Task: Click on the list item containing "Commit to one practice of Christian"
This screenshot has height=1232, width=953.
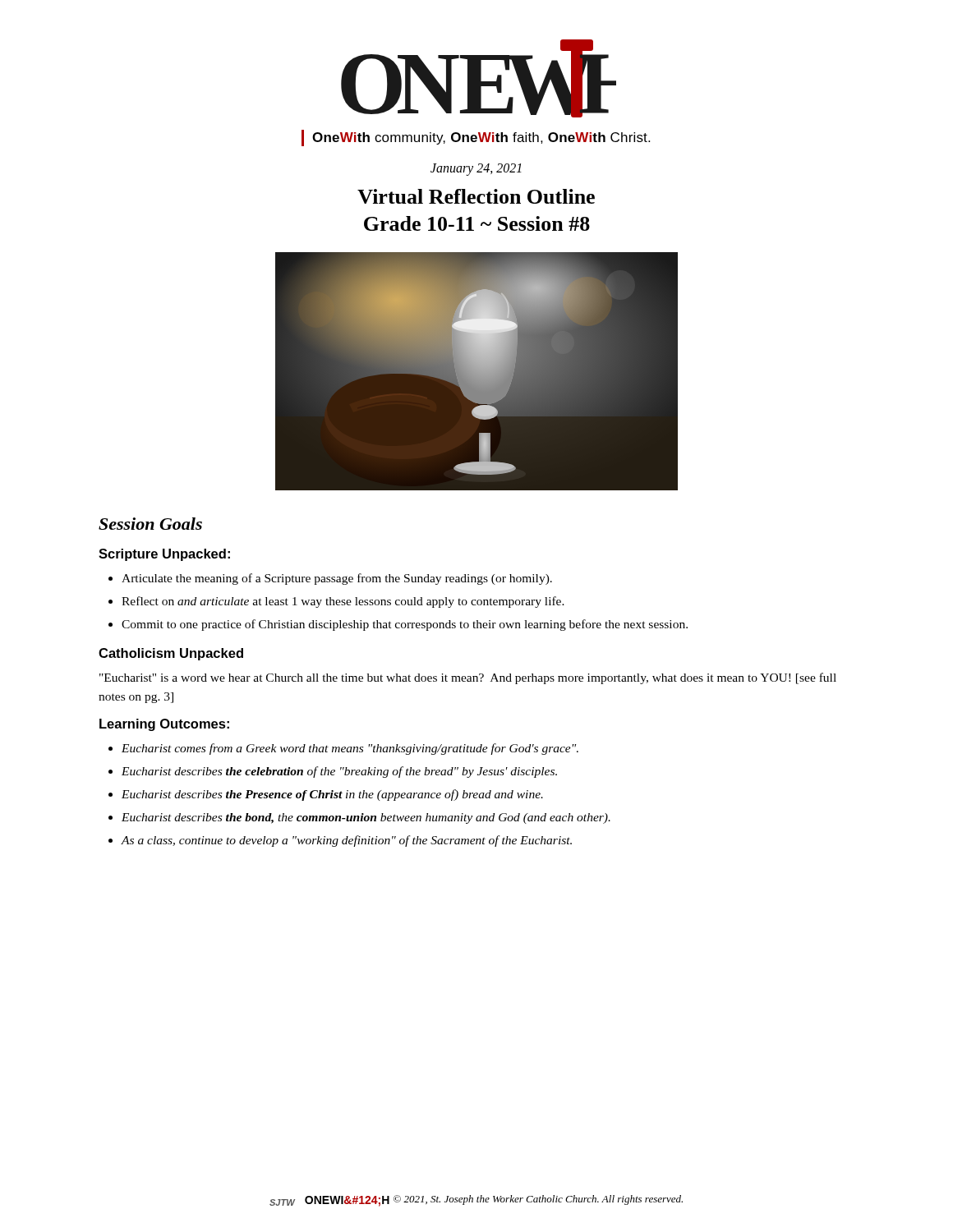Action: click(x=405, y=624)
